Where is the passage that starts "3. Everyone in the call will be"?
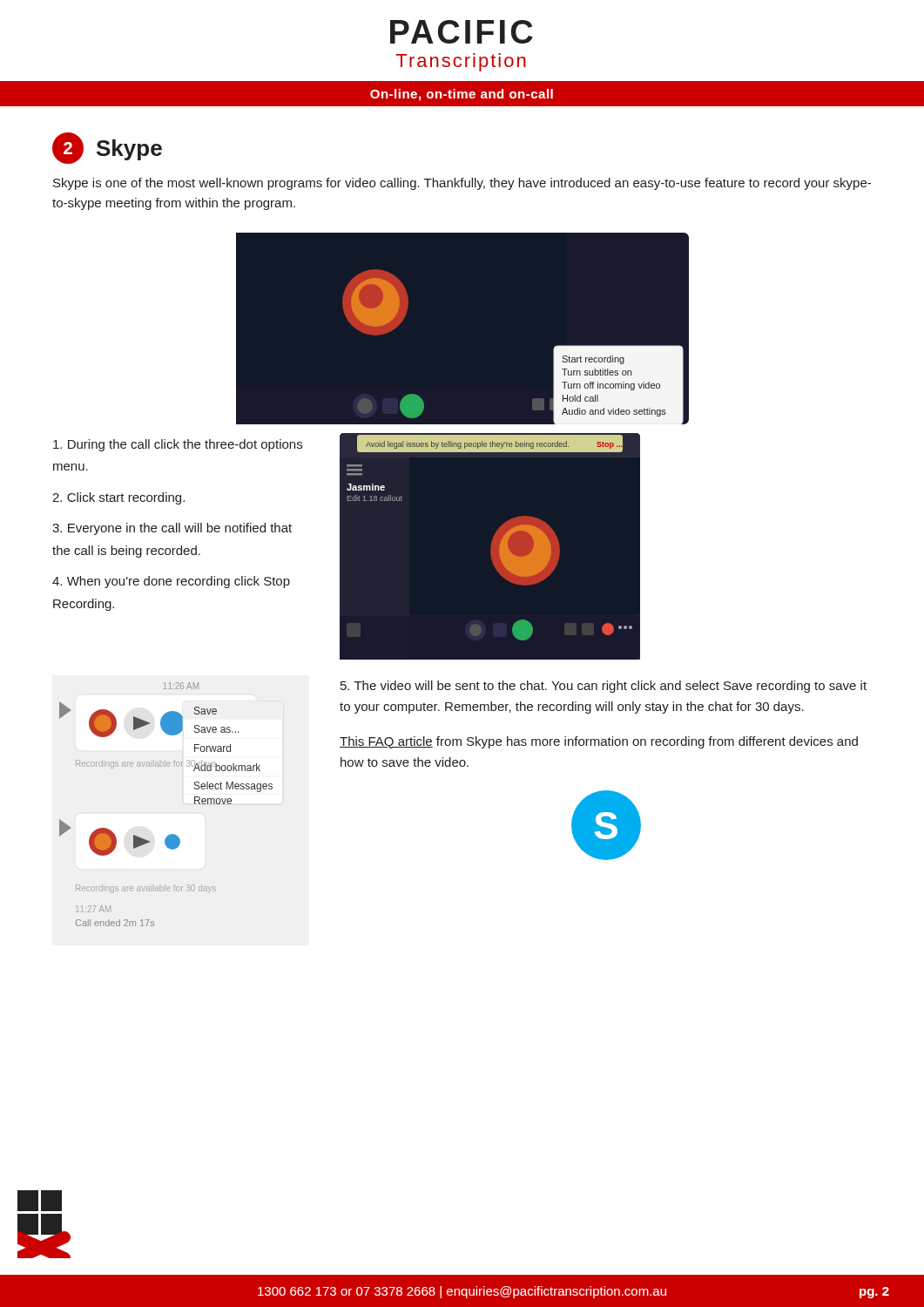The image size is (924, 1307). (x=172, y=539)
